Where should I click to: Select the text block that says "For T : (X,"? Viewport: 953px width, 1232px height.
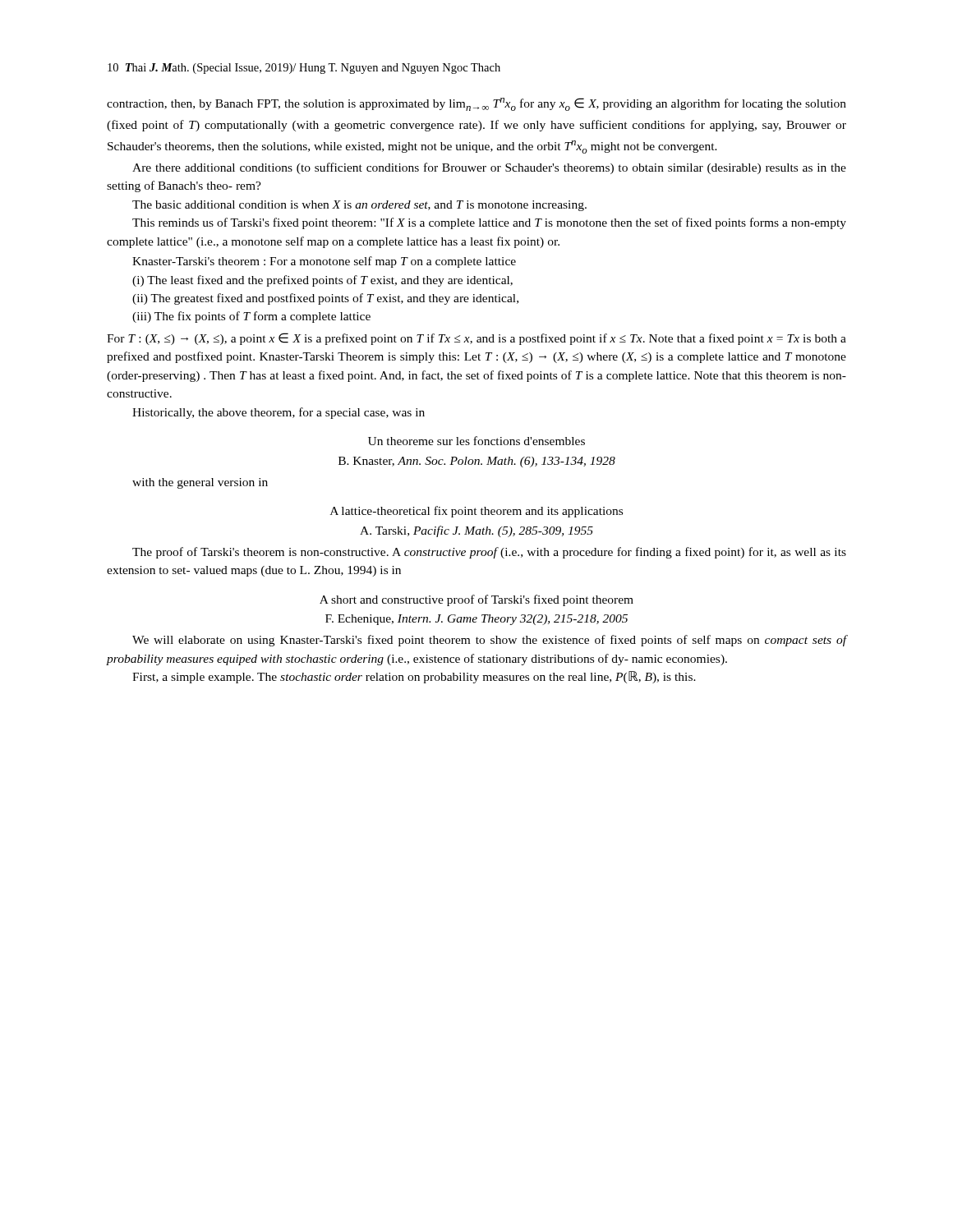click(x=476, y=366)
